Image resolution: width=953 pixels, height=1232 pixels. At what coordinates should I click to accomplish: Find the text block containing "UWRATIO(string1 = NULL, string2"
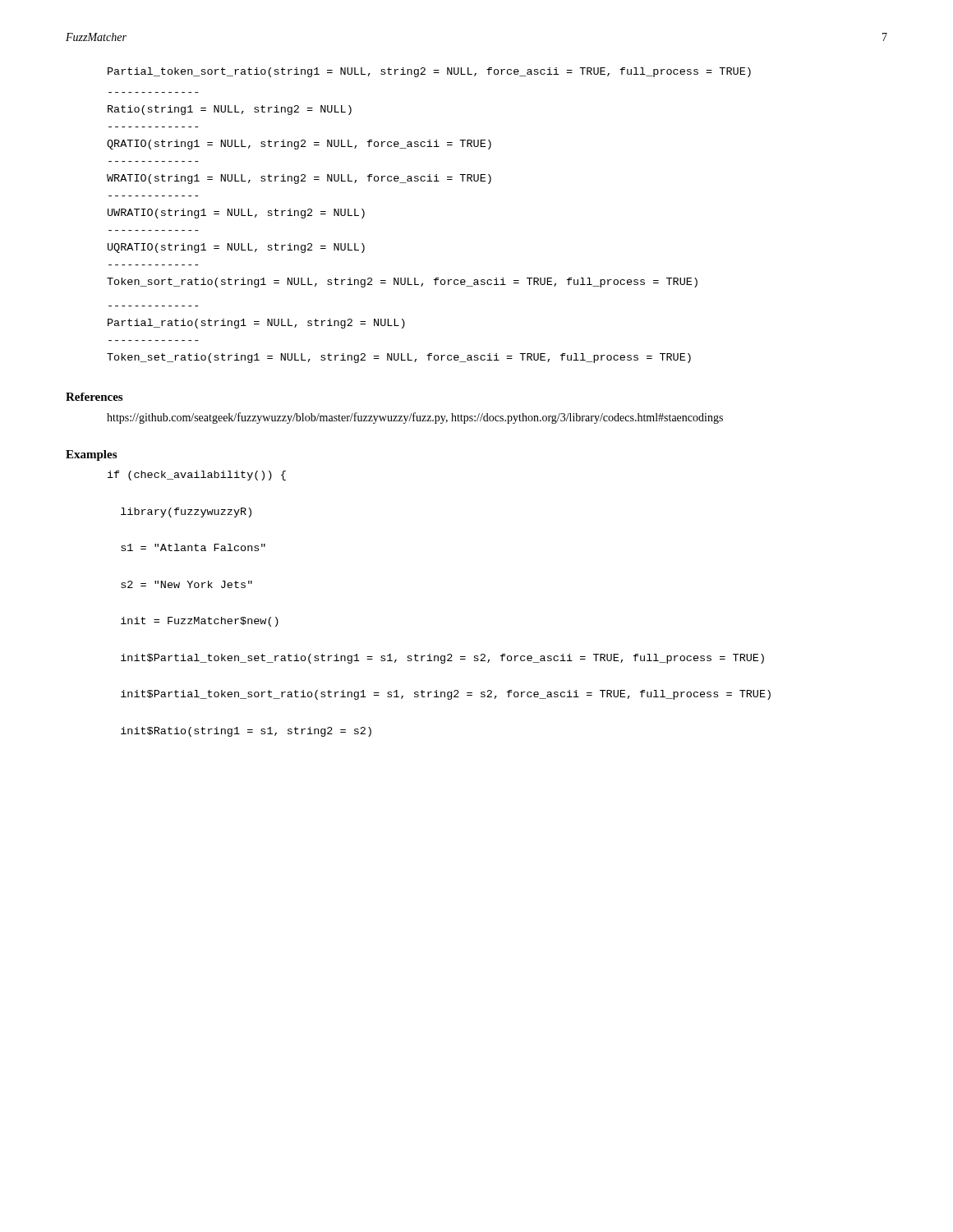pyautogui.click(x=237, y=213)
